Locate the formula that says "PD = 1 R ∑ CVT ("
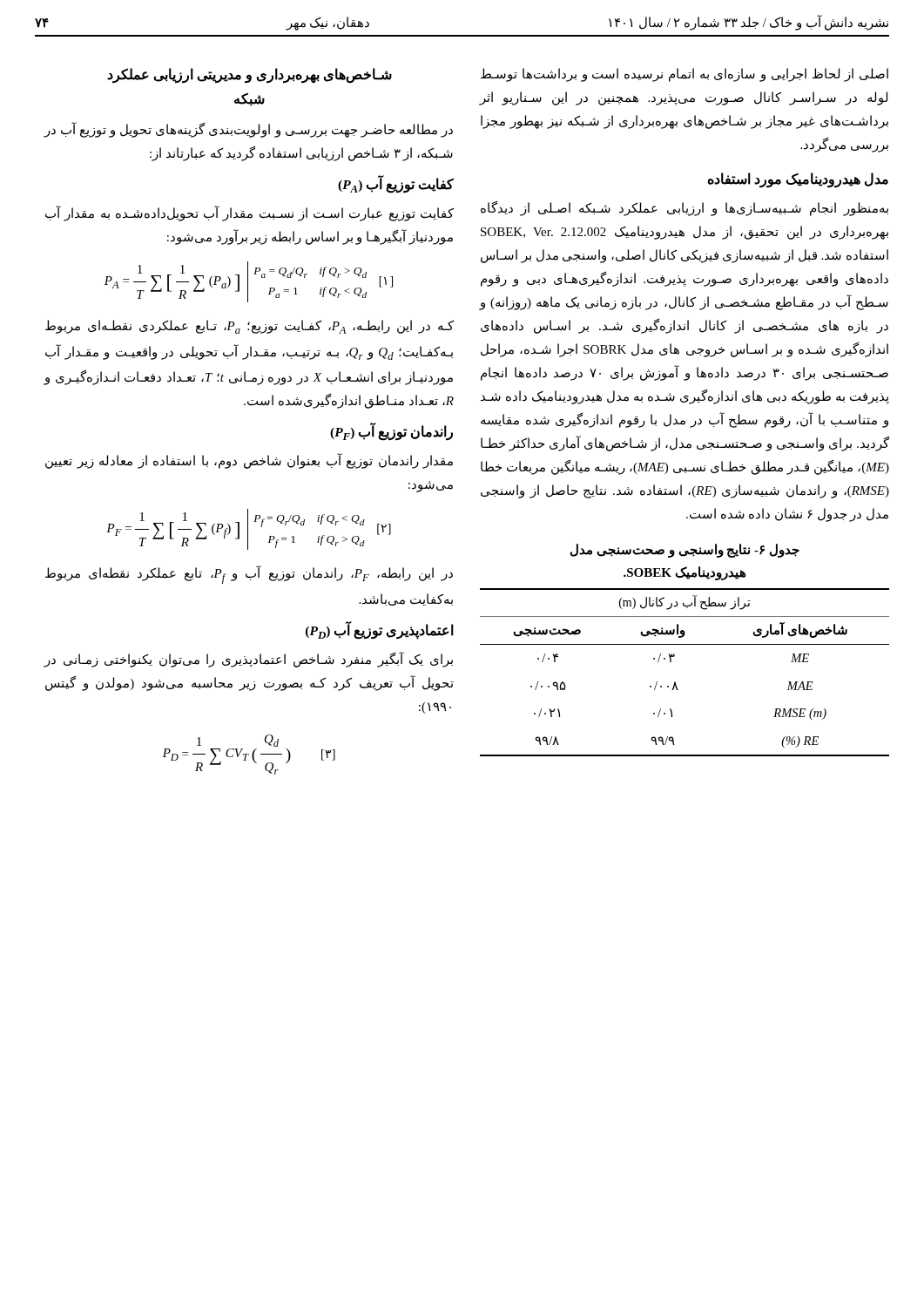 pyautogui.click(x=249, y=755)
